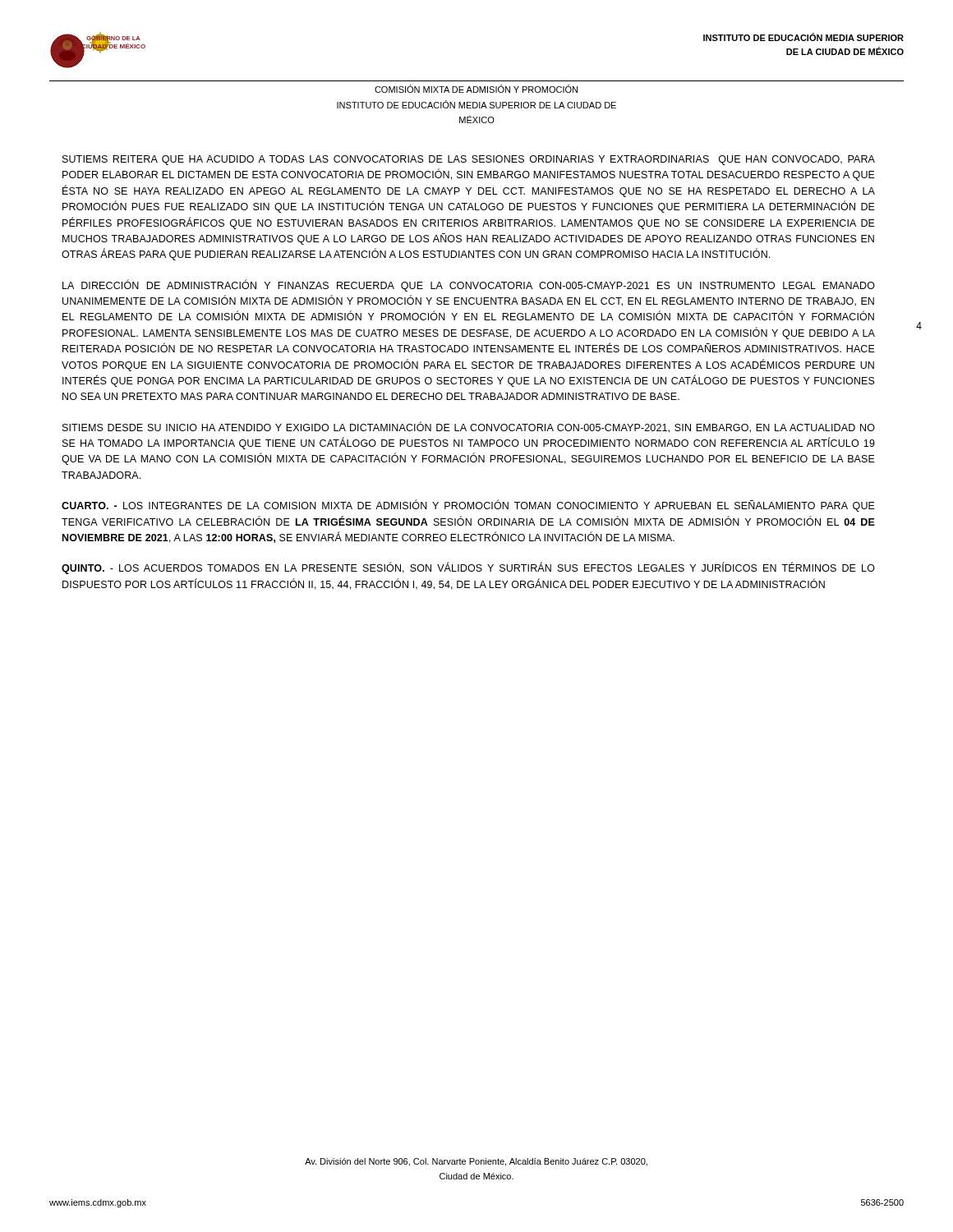Locate the text block that reads "QUINTO. - LOS"
Viewport: 953px width, 1232px height.
(x=468, y=577)
